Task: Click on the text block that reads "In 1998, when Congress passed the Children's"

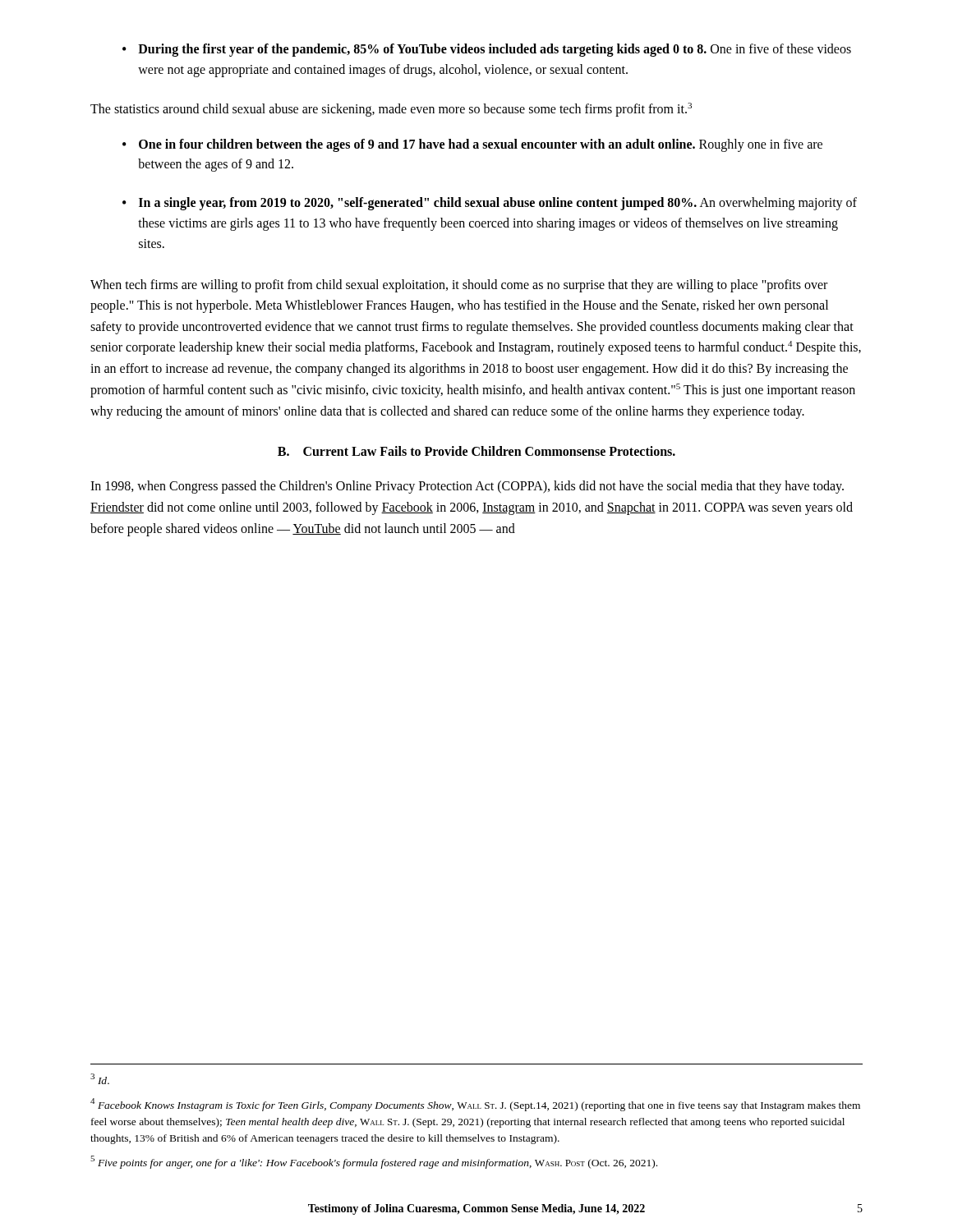Action: click(476, 507)
